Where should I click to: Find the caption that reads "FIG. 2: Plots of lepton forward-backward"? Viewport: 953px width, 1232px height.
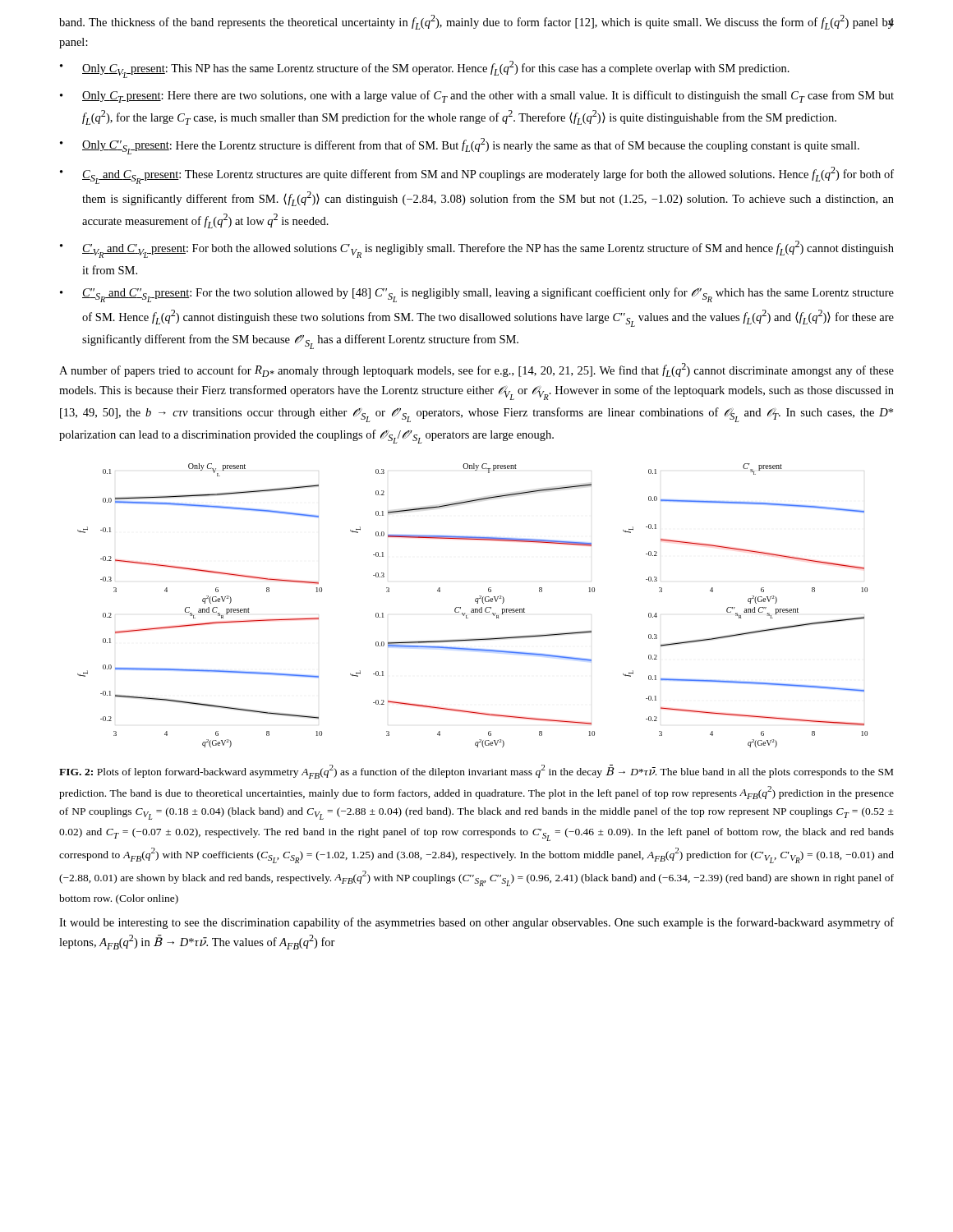[476, 833]
